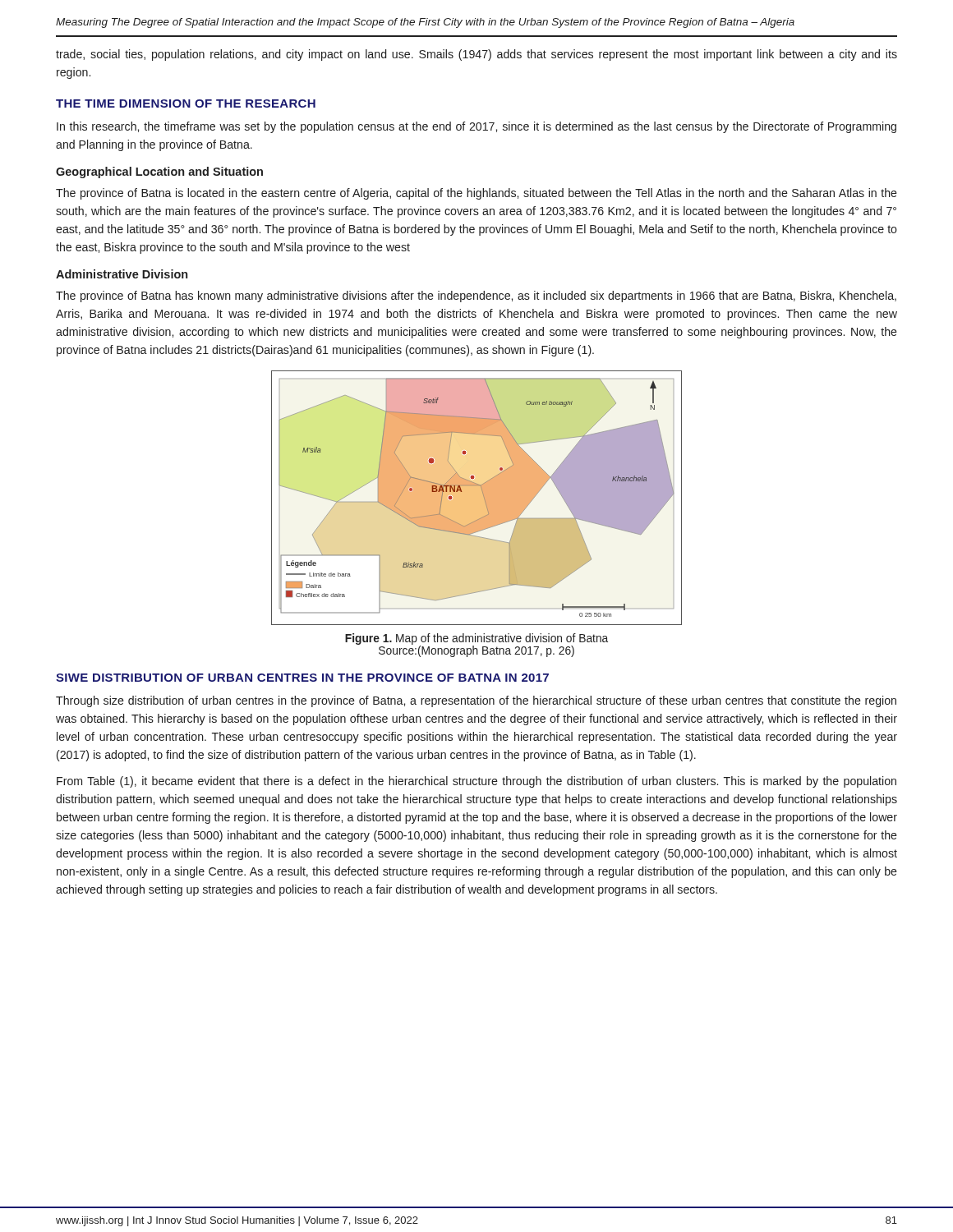The width and height of the screenshot is (953, 1232).
Task: Point to the region starting "THE TIME DIMENSION OF"
Action: coord(186,103)
